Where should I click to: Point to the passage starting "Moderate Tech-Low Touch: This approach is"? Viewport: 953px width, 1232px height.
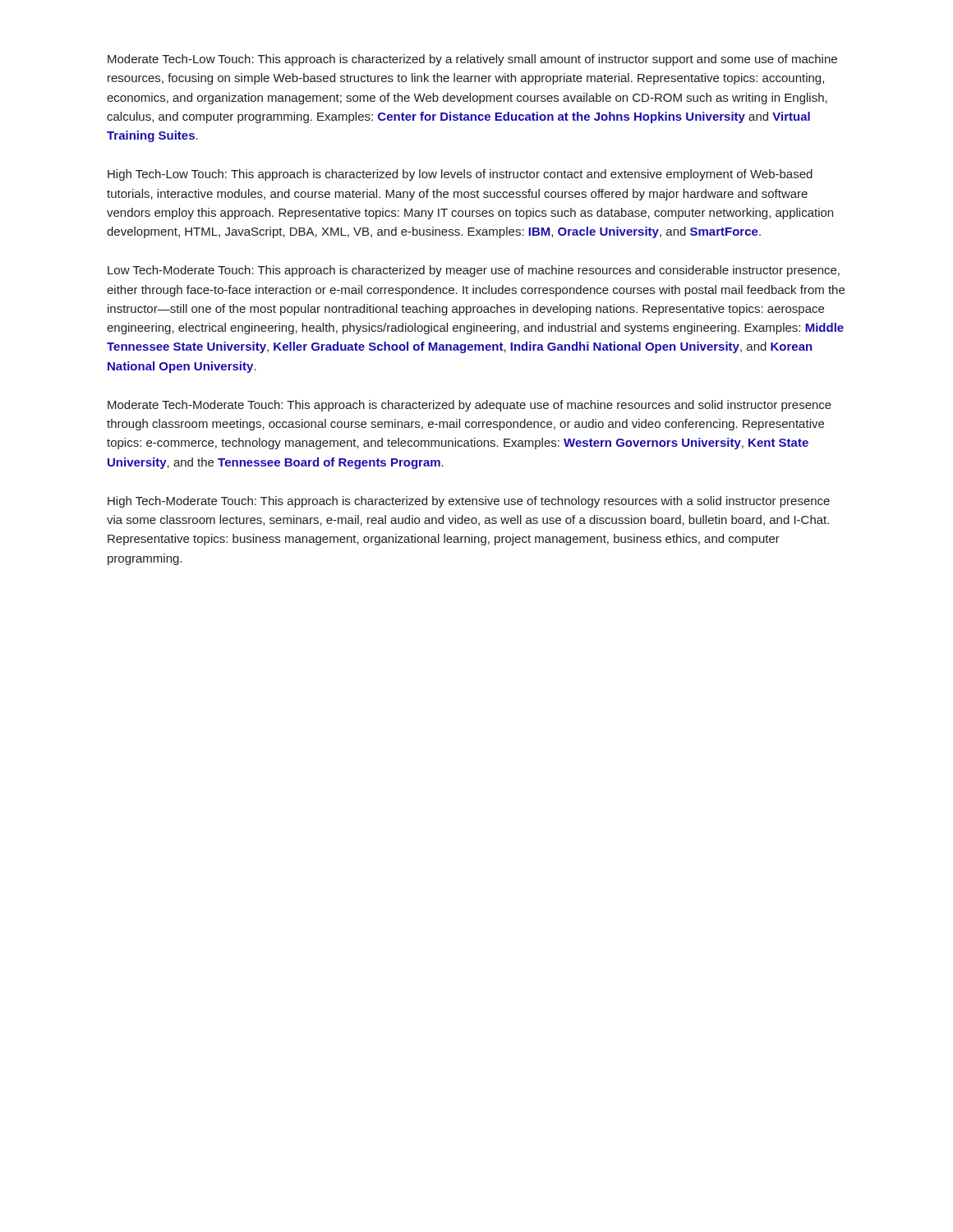coord(472,97)
